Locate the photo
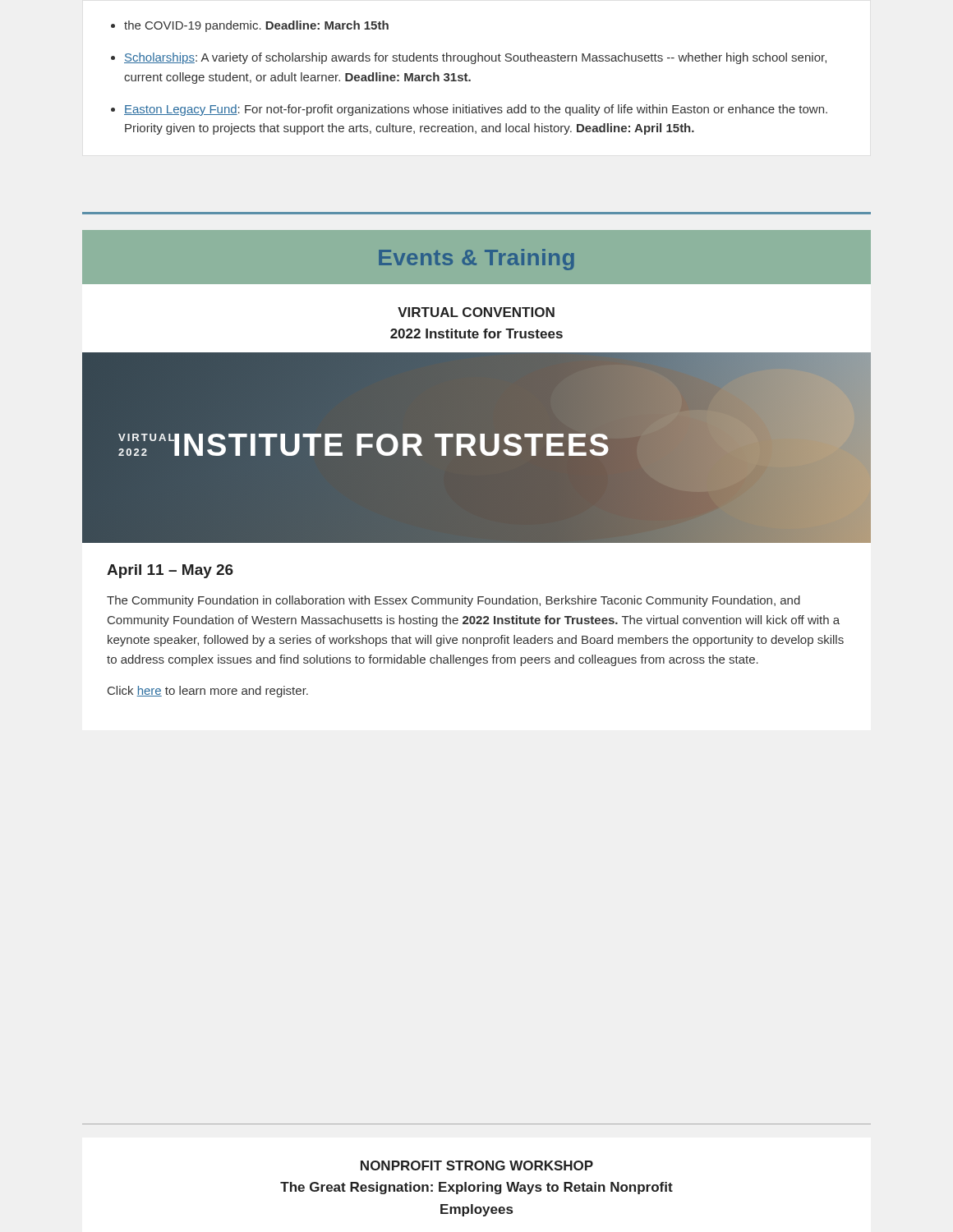 coord(476,448)
